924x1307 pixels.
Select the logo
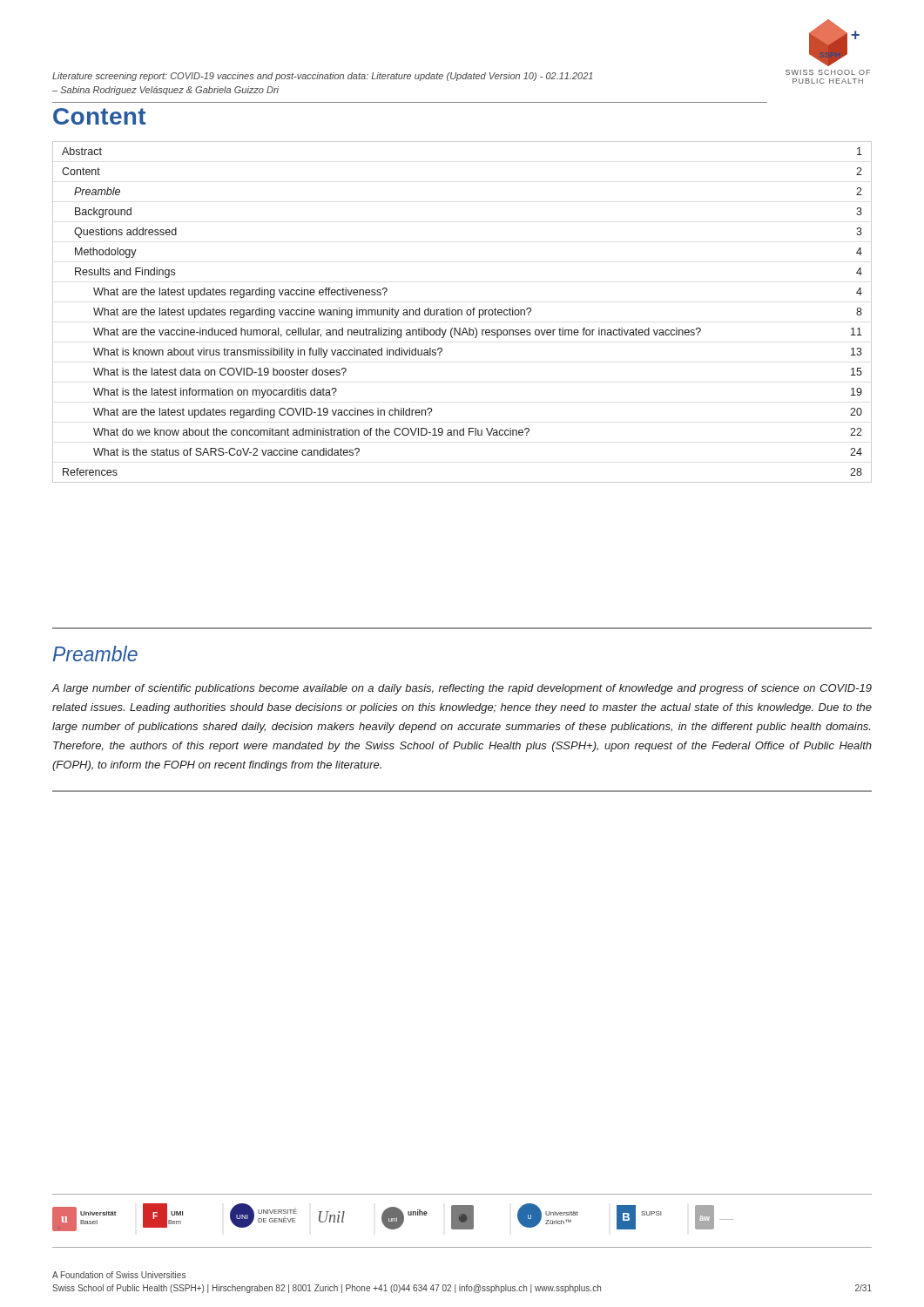point(462,1221)
